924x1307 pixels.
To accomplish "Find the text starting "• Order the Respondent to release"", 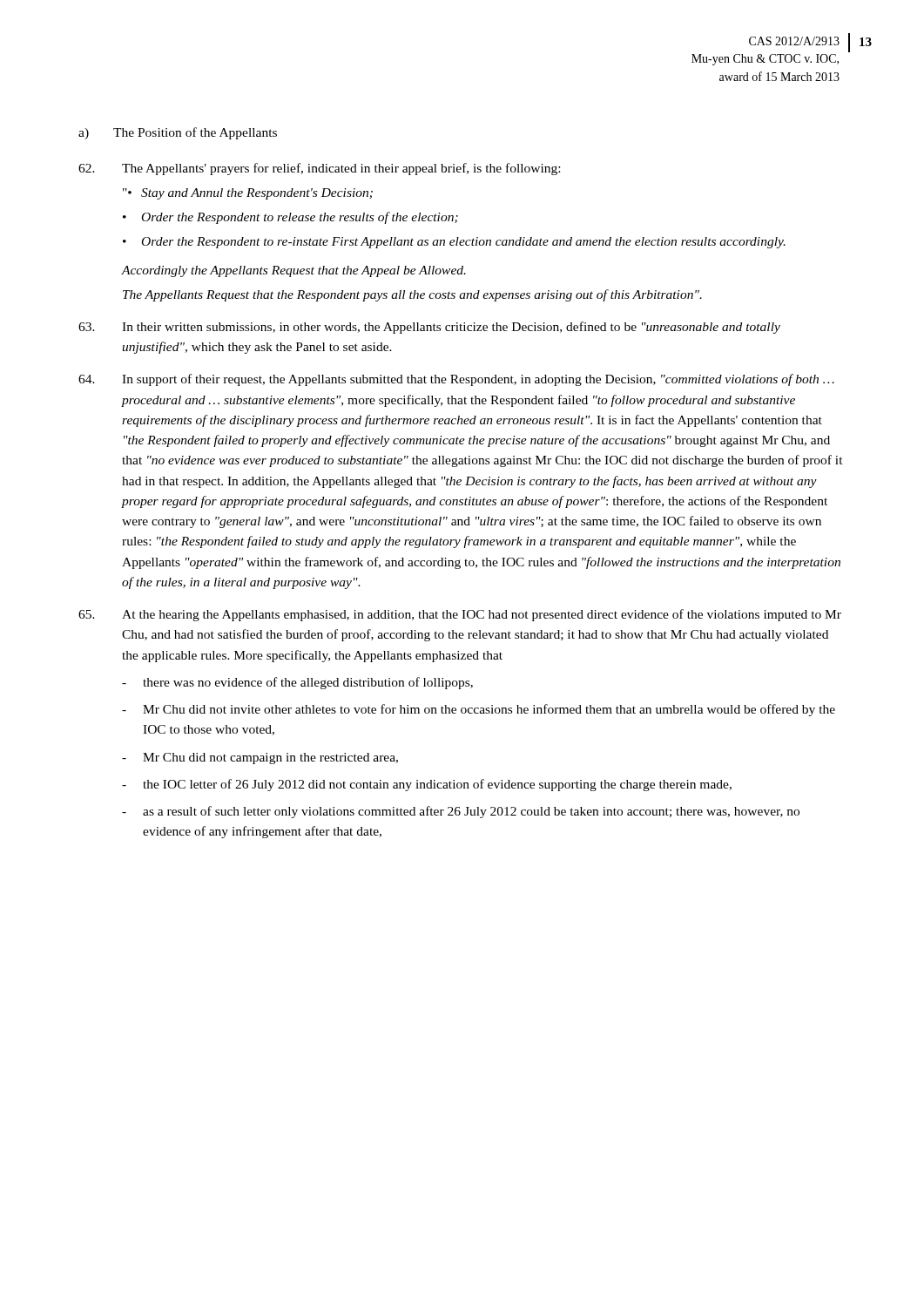I will 290,218.
